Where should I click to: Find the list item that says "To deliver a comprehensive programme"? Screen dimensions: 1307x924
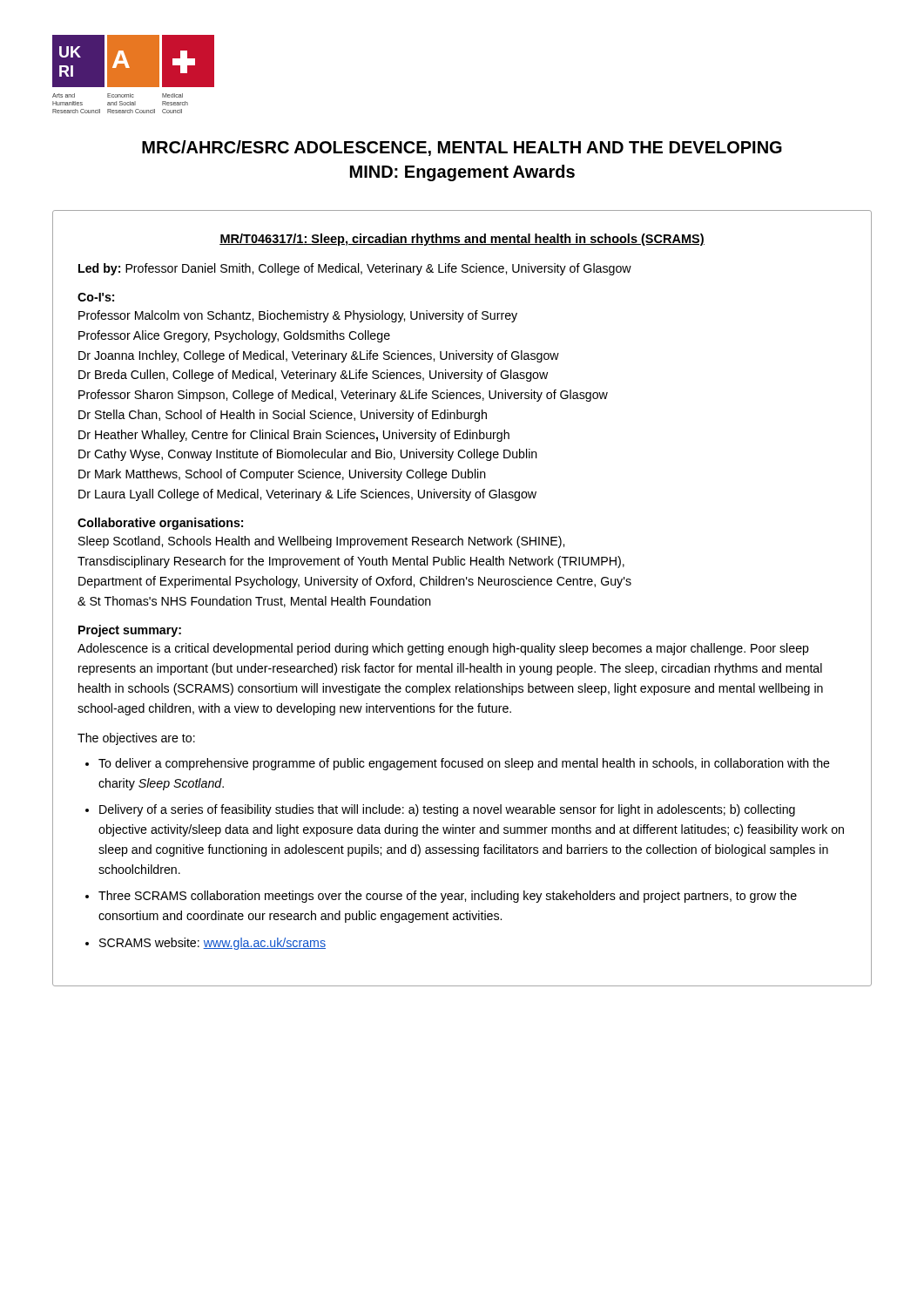click(464, 773)
